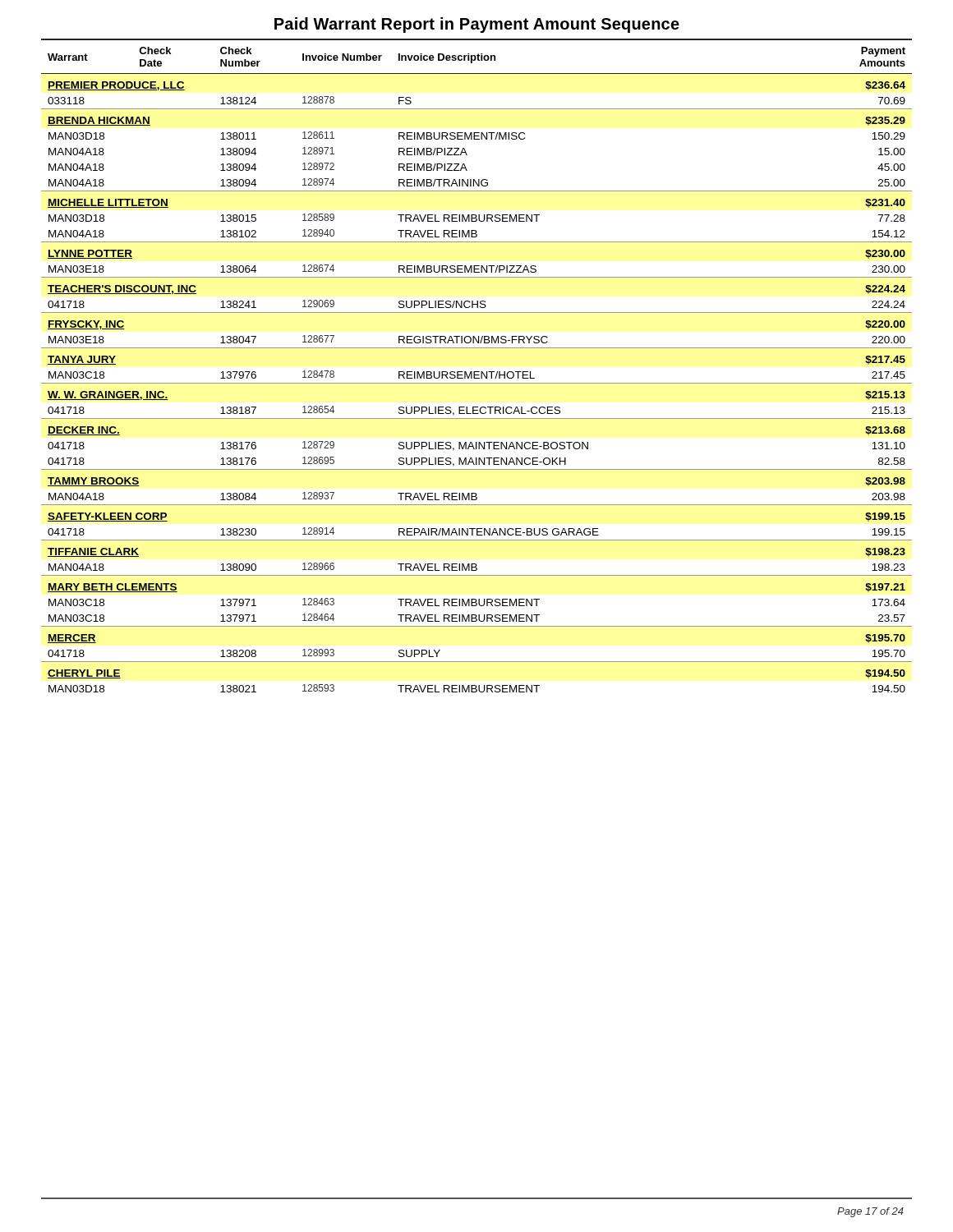Select the table that reads "Check Number"

[x=476, y=368]
